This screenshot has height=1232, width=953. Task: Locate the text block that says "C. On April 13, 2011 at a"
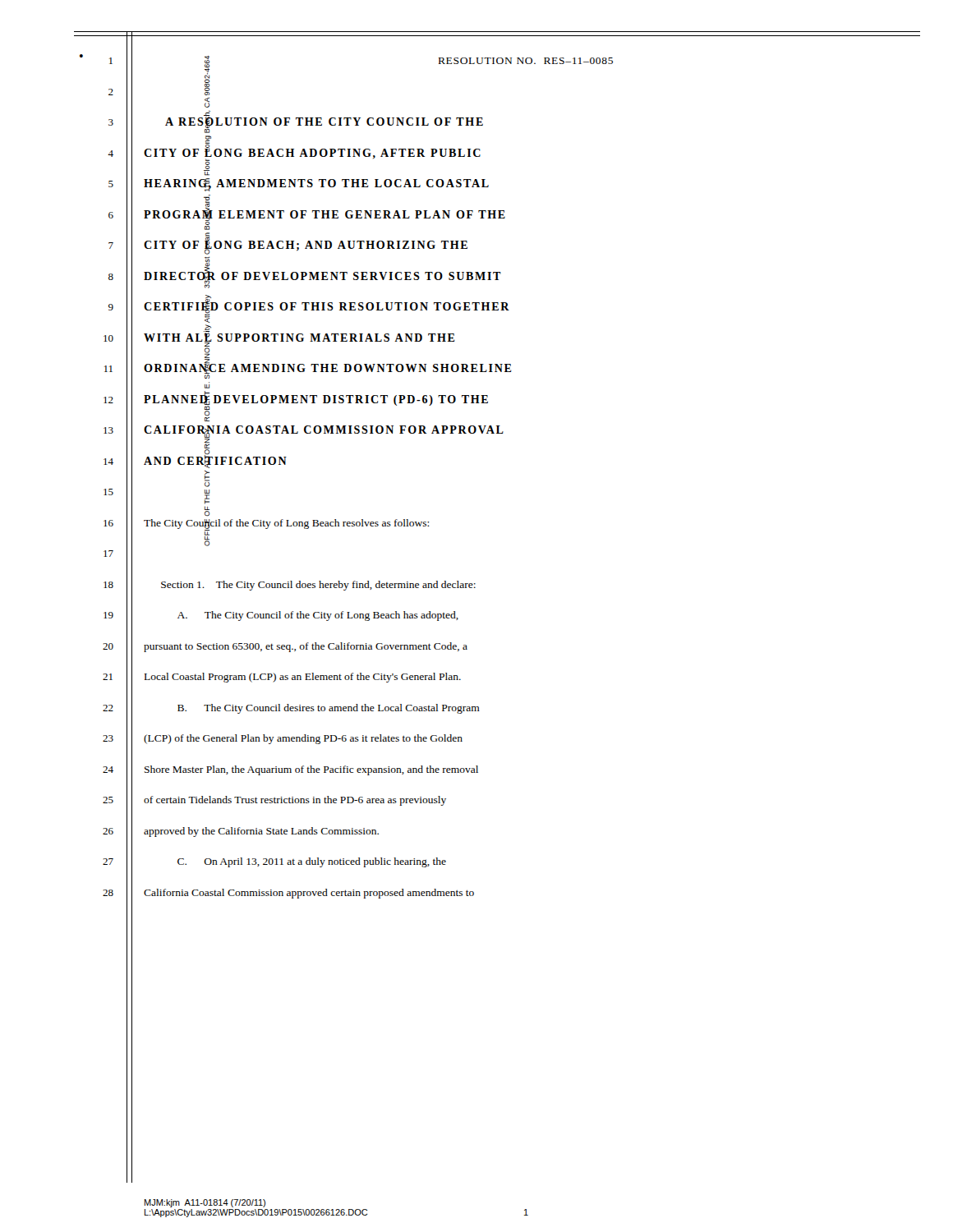[x=295, y=861]
